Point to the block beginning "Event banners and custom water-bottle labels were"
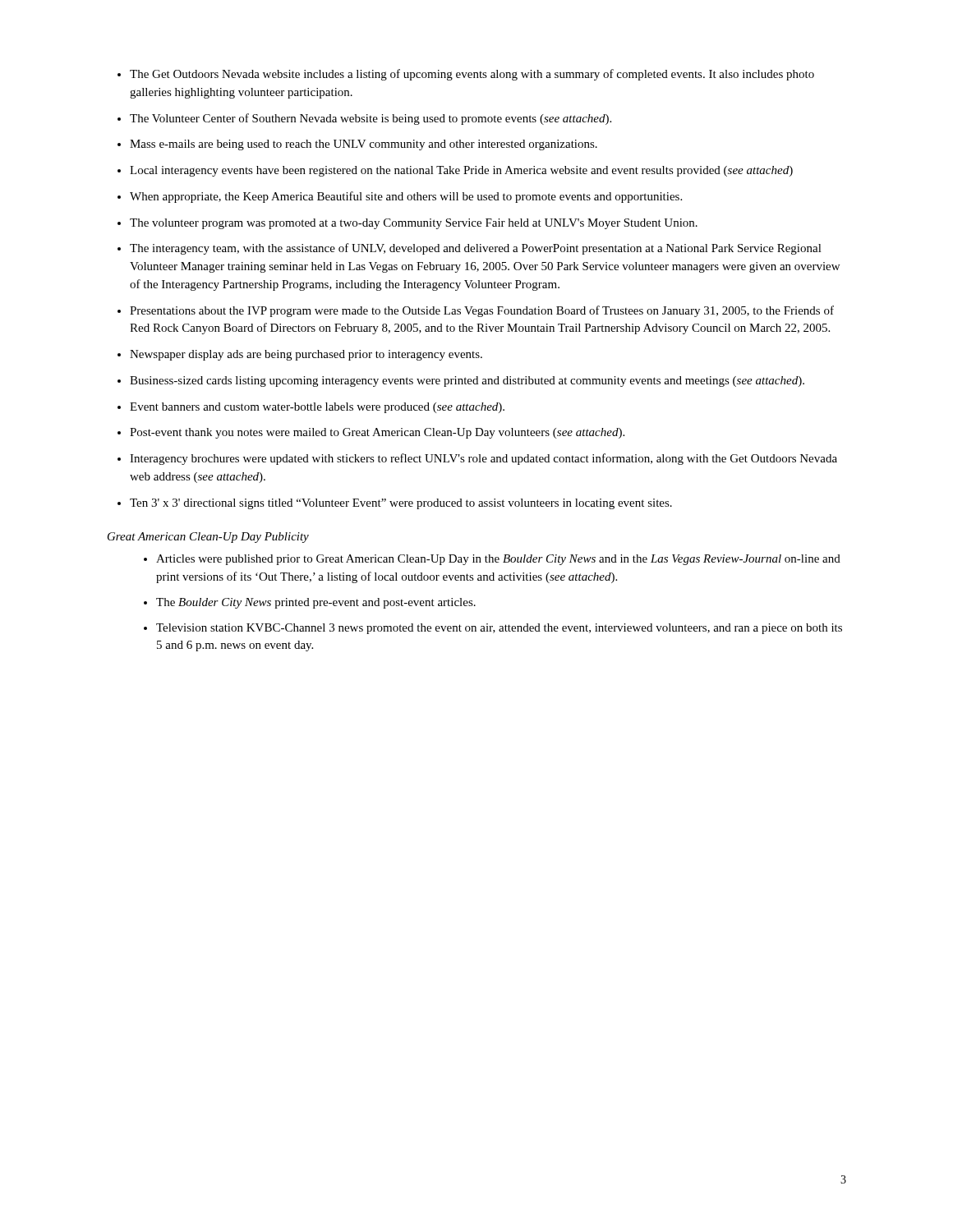 318,406
